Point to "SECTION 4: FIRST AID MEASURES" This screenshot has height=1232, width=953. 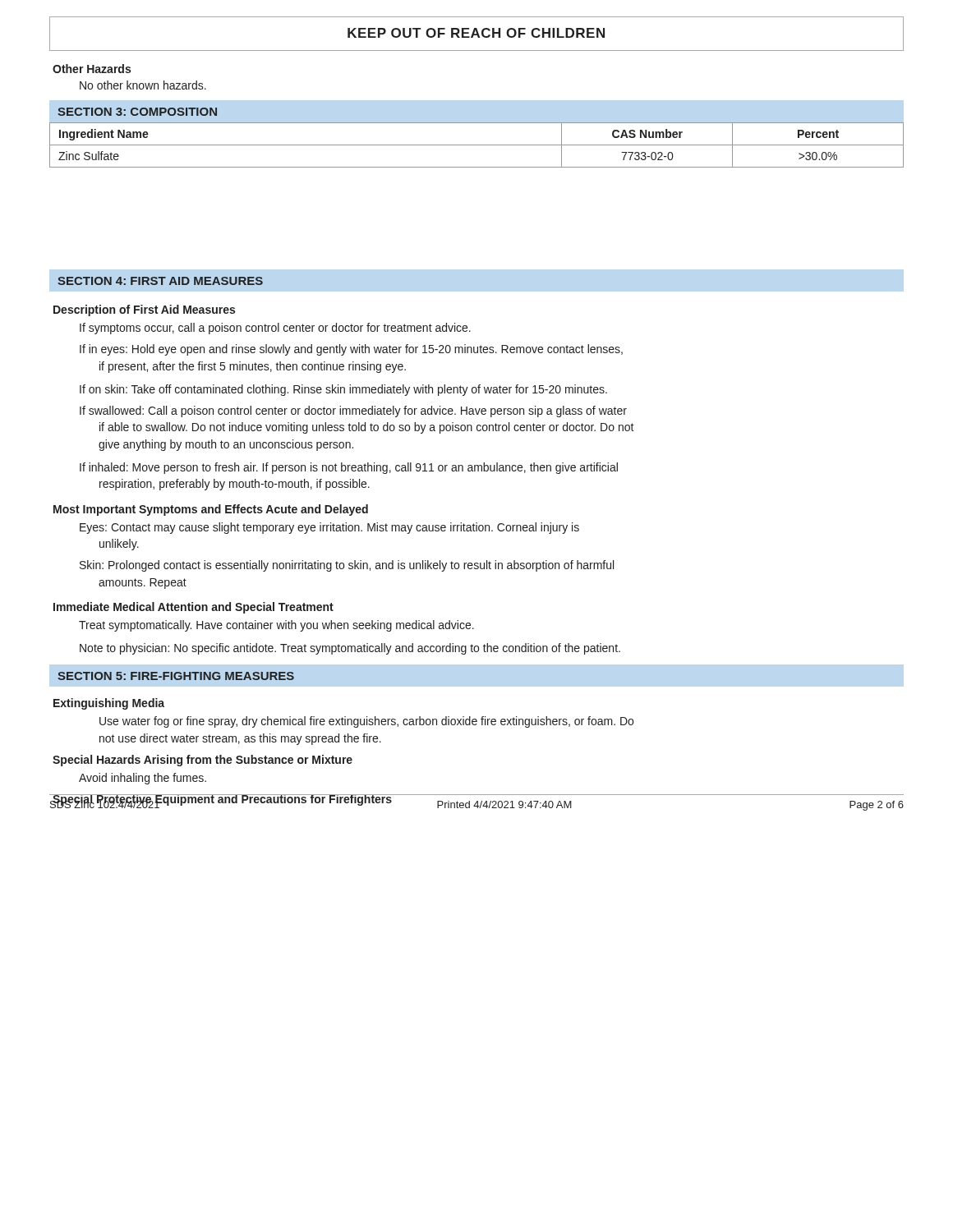160,280
